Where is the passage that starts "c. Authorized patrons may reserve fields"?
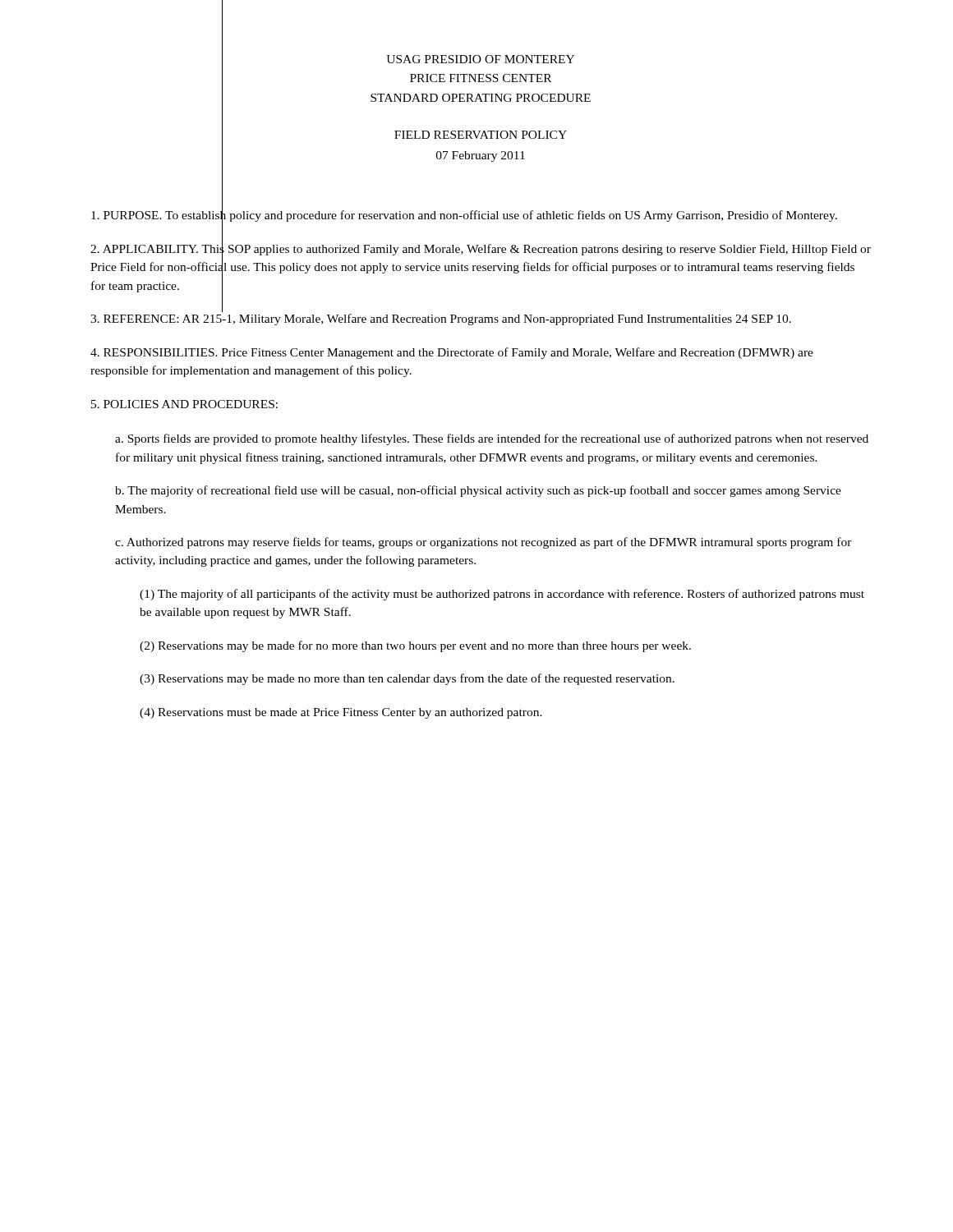The image size is (953, 1232). (x=483, y=551)
